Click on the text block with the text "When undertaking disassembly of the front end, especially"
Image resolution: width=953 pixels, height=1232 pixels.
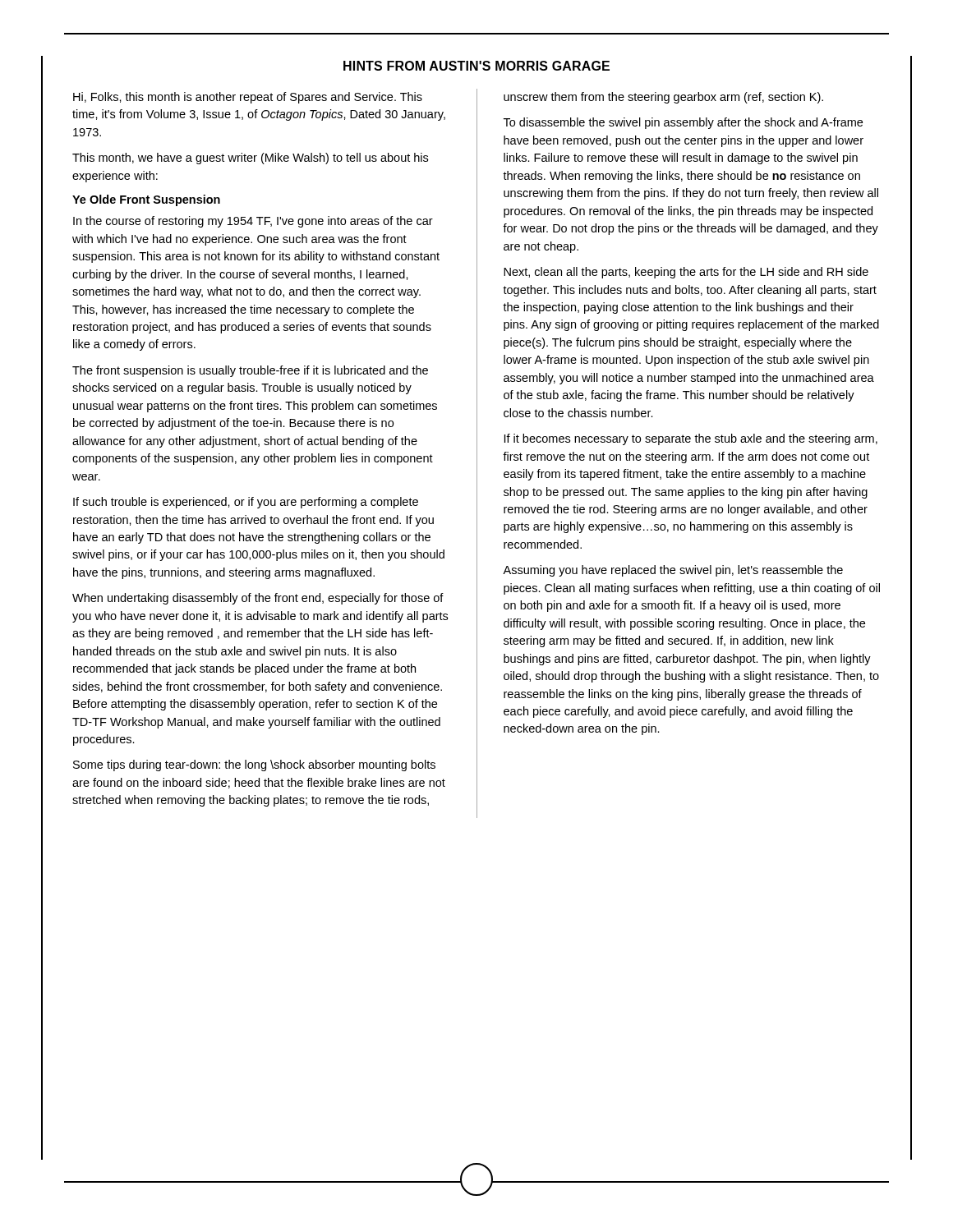pos(261,669)
